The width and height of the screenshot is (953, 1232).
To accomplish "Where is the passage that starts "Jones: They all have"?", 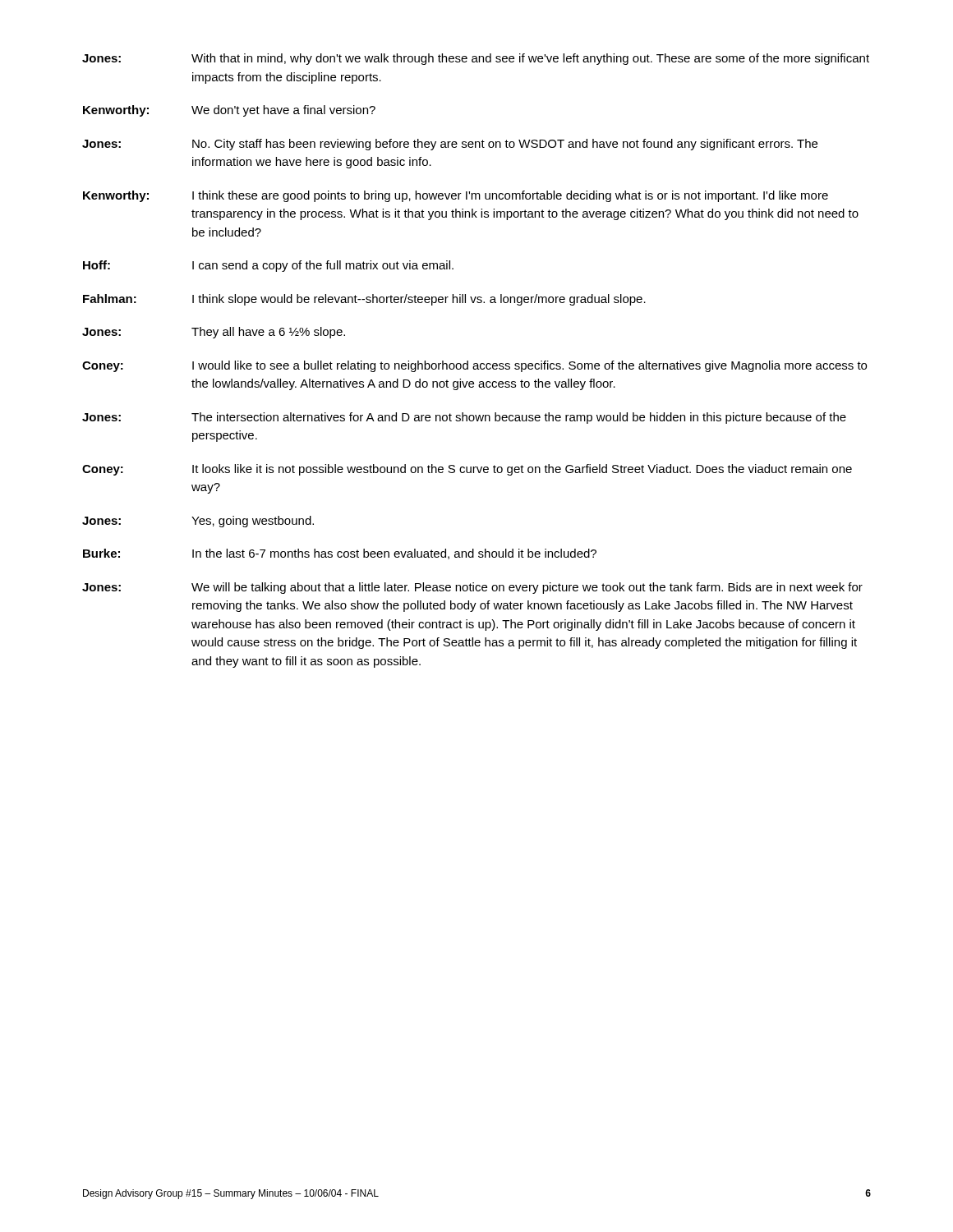I will pos(214,333).
